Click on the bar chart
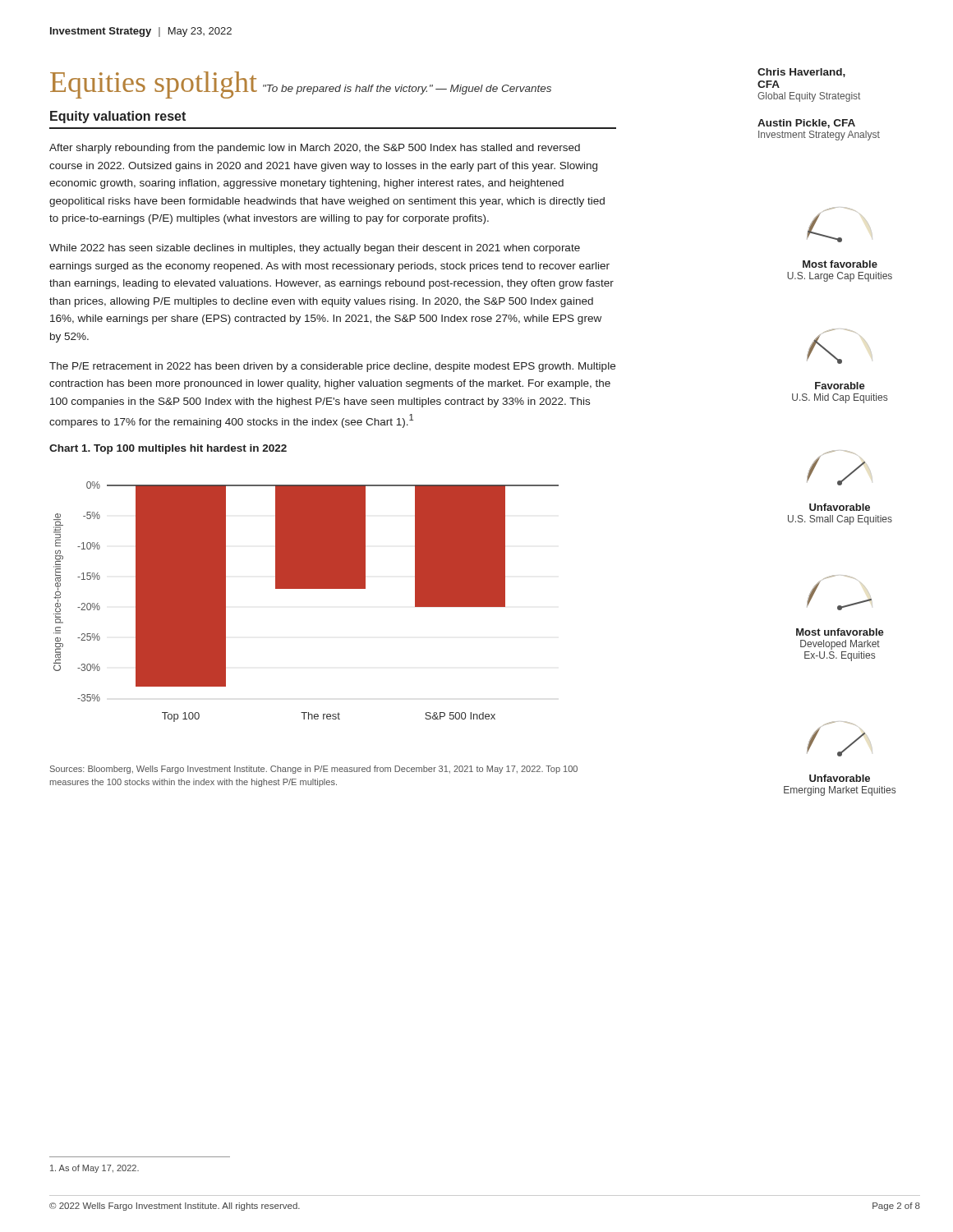 [320, 609]
